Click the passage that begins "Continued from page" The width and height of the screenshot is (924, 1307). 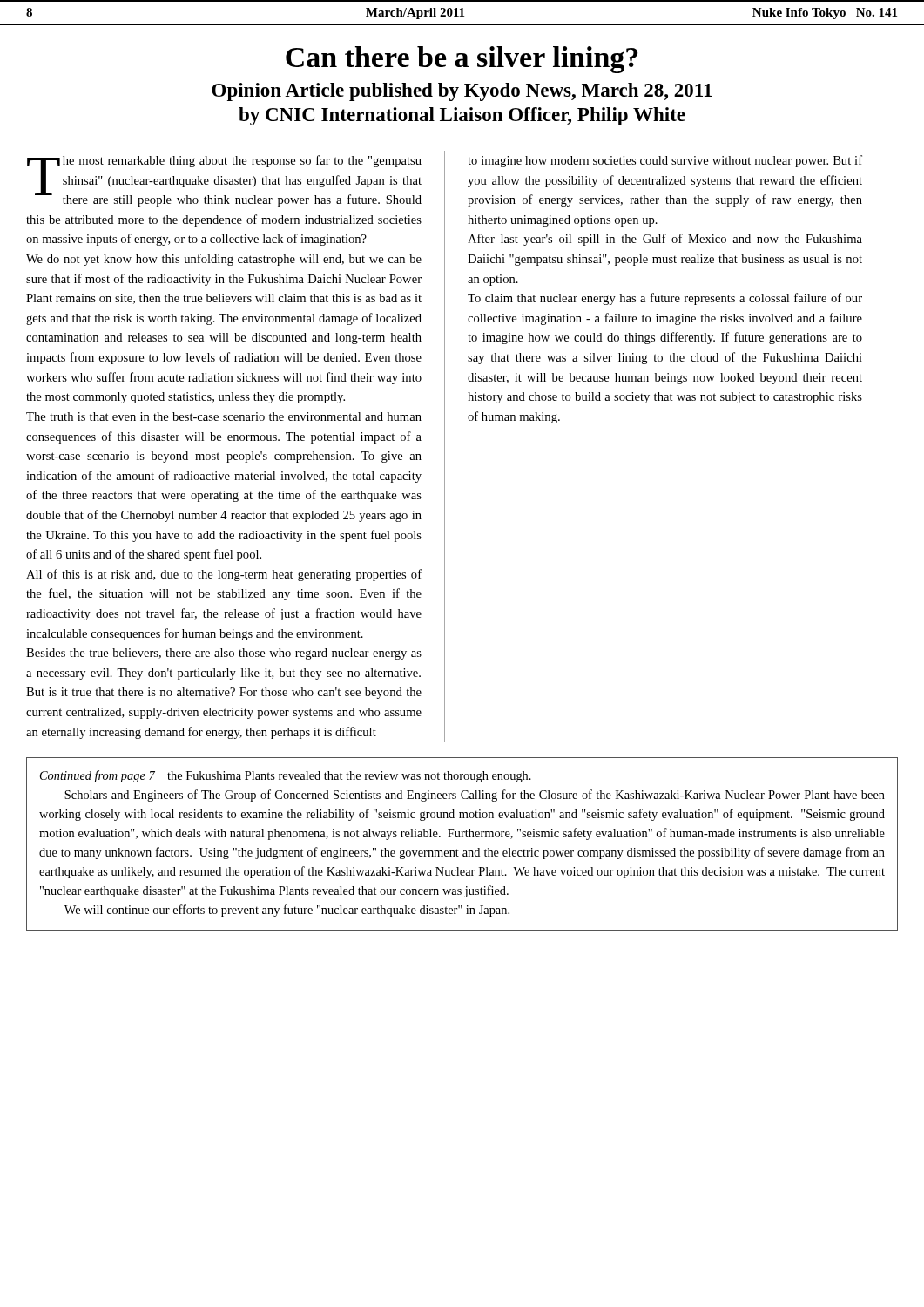[x=462, y=843]
